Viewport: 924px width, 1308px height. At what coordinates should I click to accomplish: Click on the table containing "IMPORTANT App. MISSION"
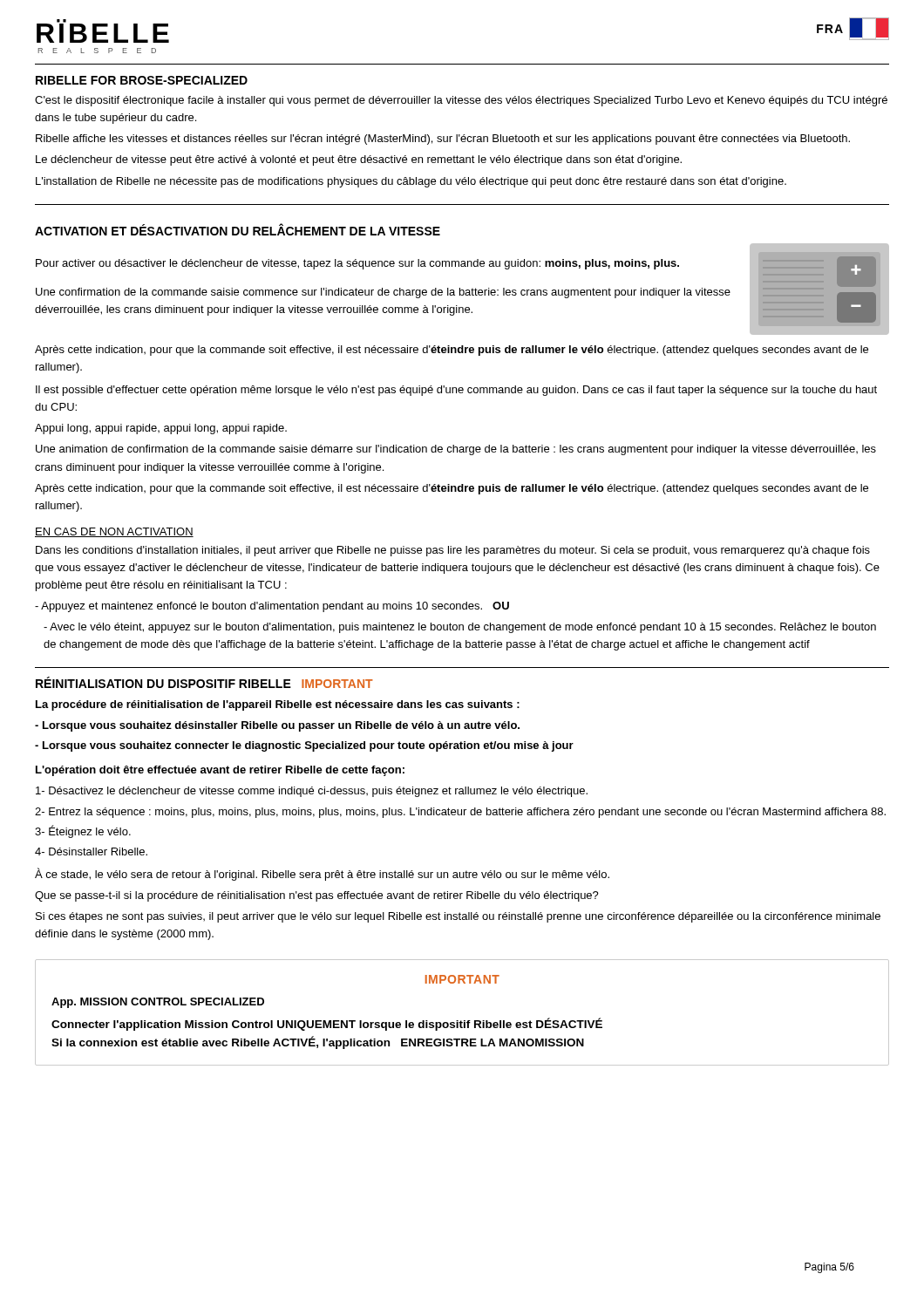pyautogui.click(x=462, y=1012)
